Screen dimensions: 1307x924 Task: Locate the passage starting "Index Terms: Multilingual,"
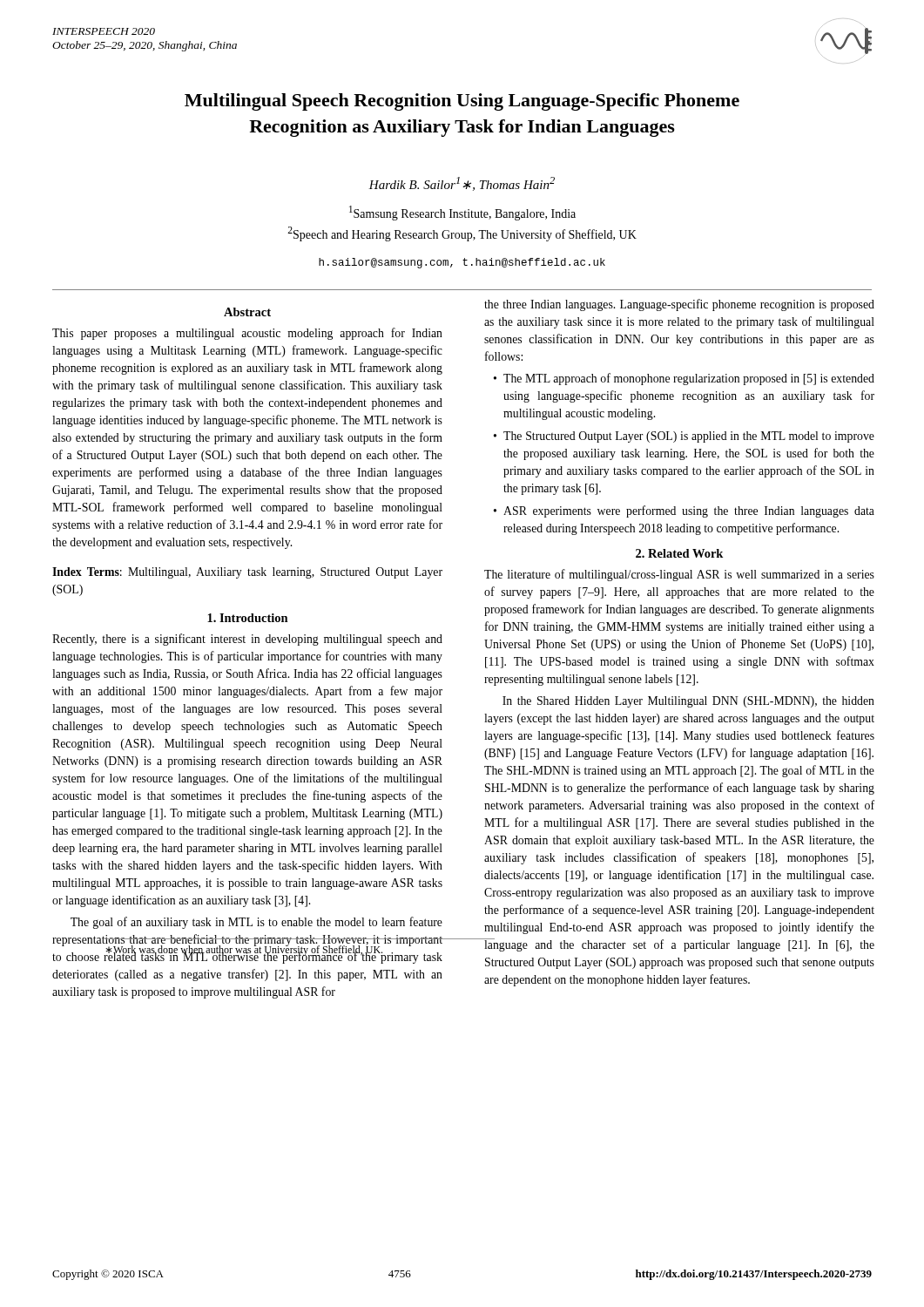point(247,581)
